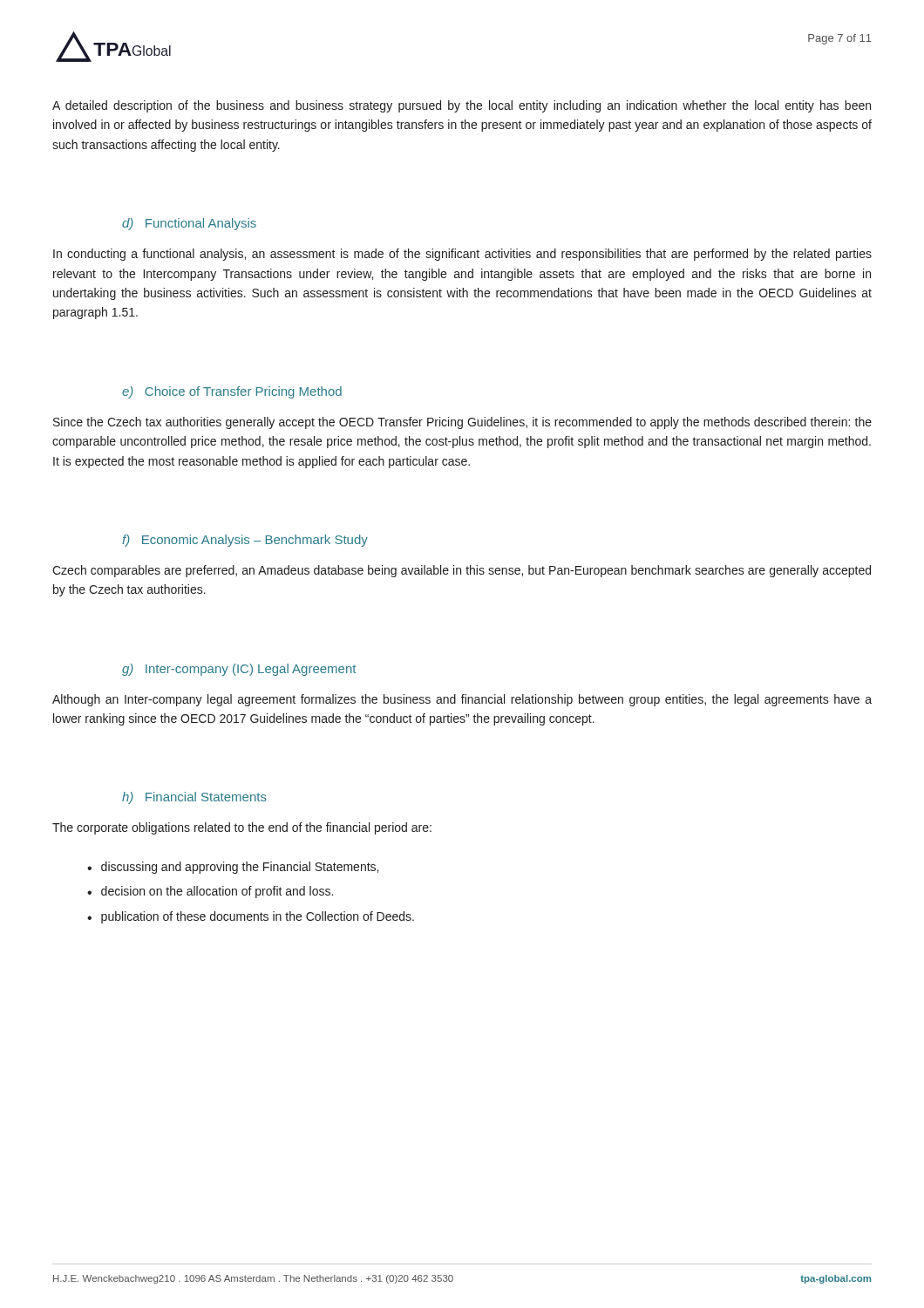Where is the passage that starts "In conducting a"?

coord(462,283)
